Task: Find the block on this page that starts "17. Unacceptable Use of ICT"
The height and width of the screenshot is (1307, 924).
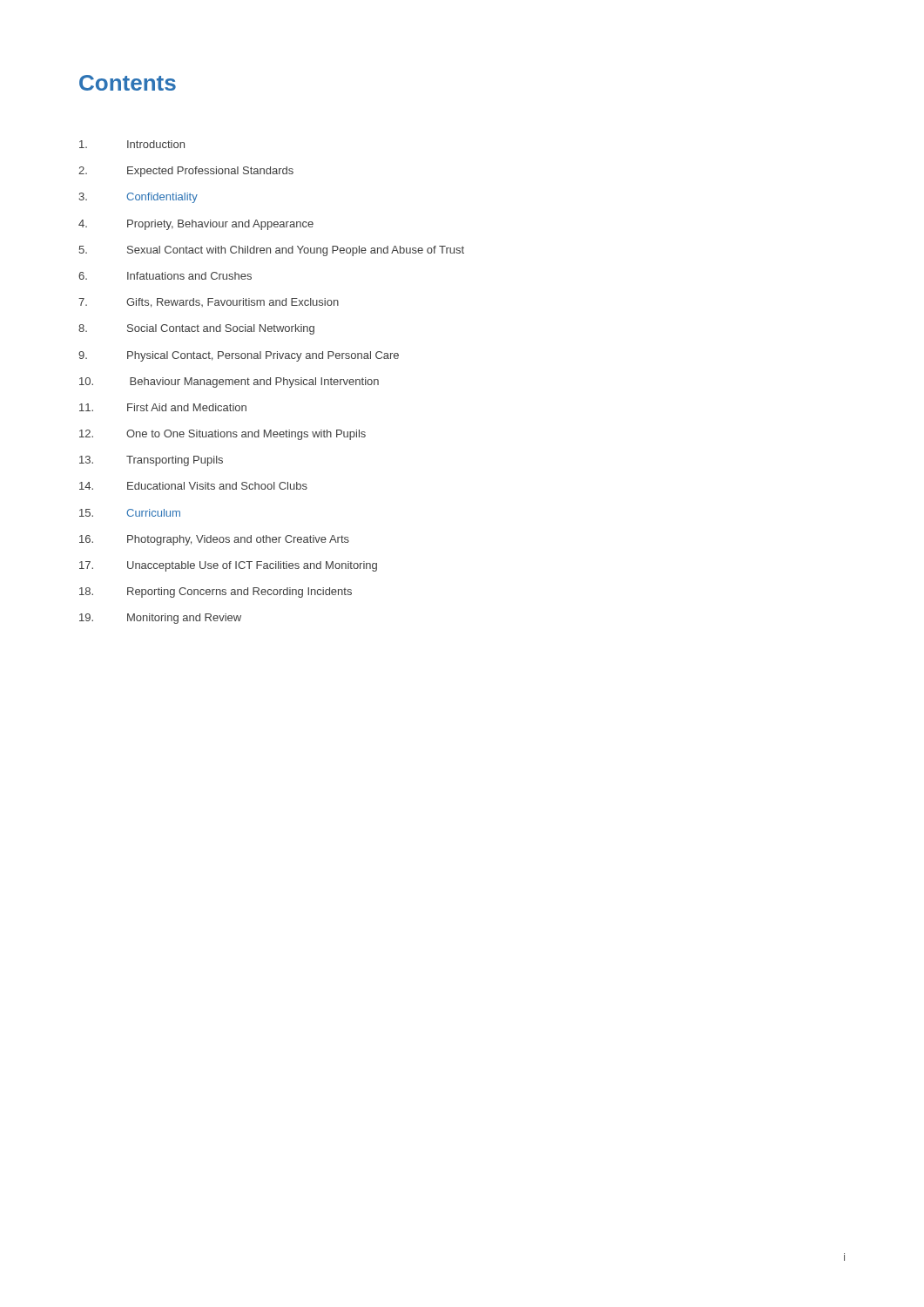Action: pyautogui.click(x=305, y=566)
